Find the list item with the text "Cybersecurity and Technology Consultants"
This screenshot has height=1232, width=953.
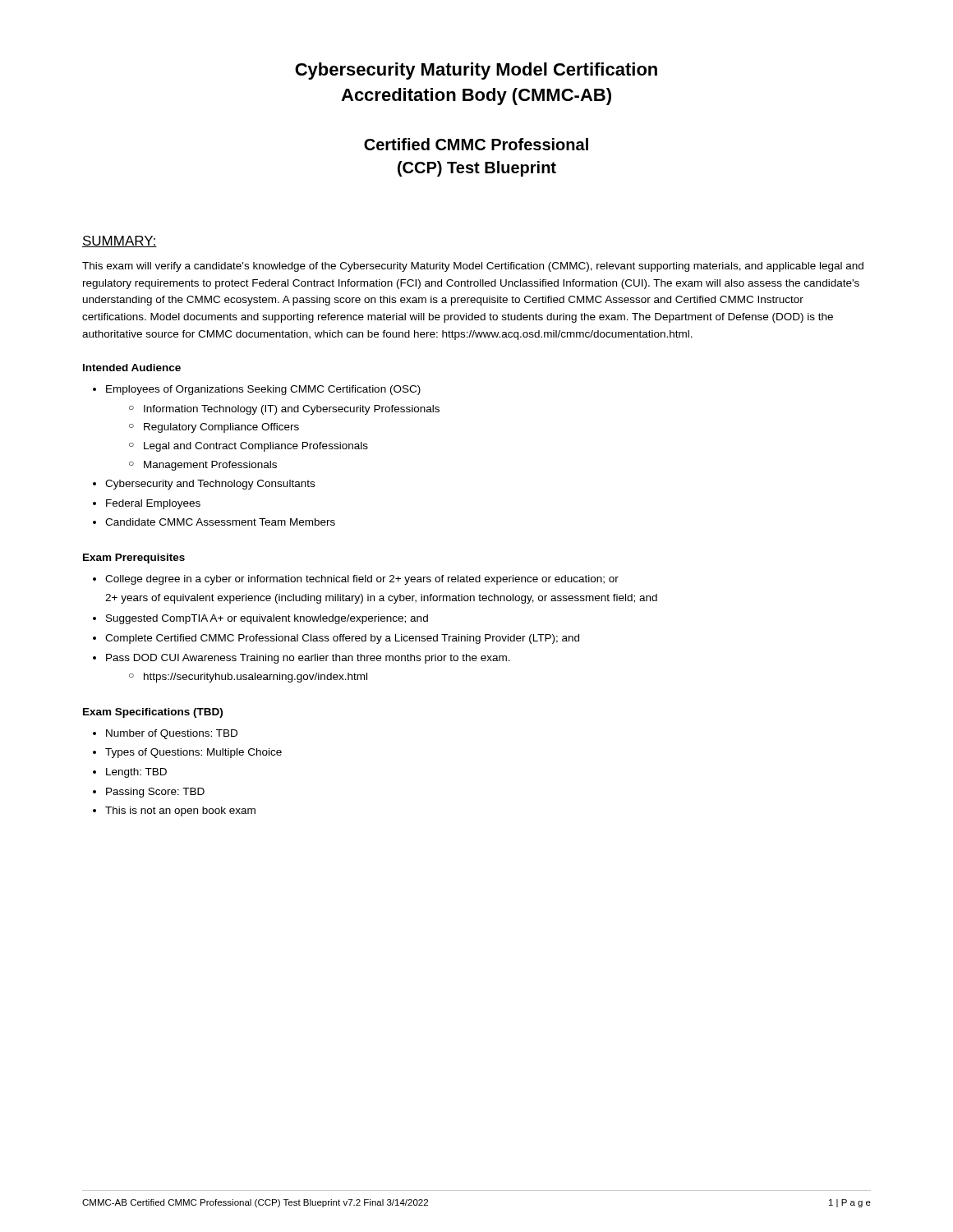(210, 485)
